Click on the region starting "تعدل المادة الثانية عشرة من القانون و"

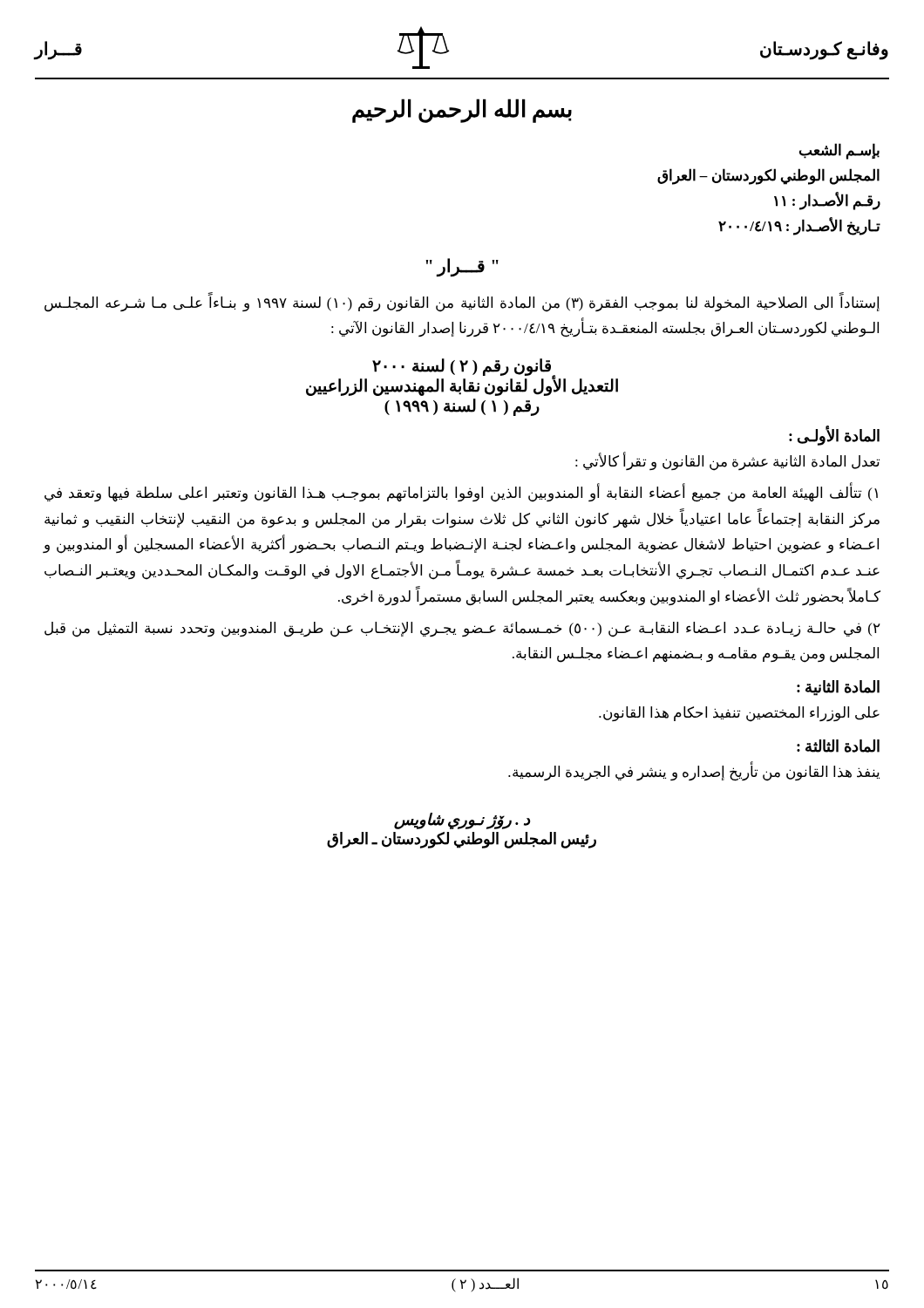[x=727, y=462]
